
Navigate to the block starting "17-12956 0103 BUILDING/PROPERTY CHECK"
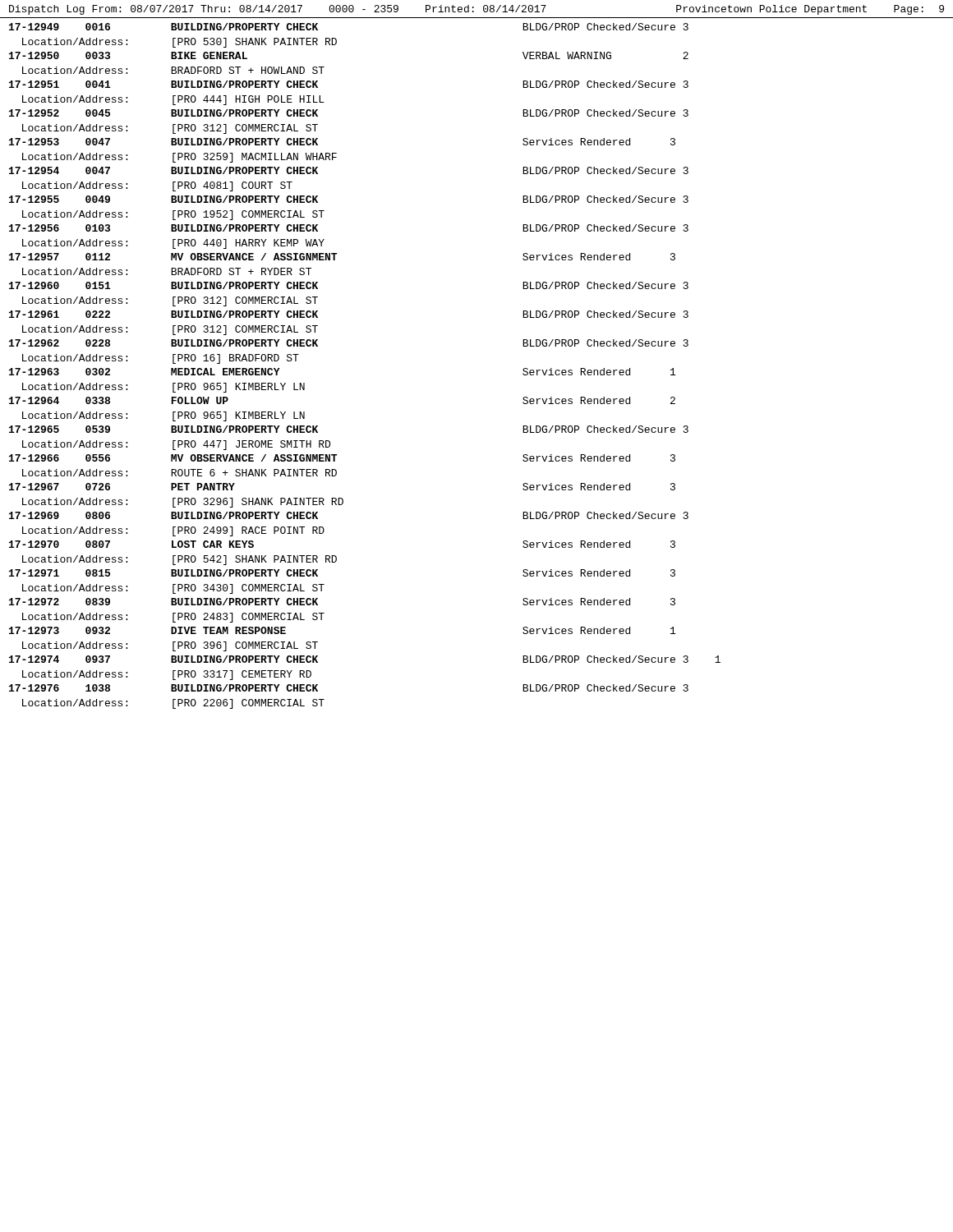click(x=31, y=228)
